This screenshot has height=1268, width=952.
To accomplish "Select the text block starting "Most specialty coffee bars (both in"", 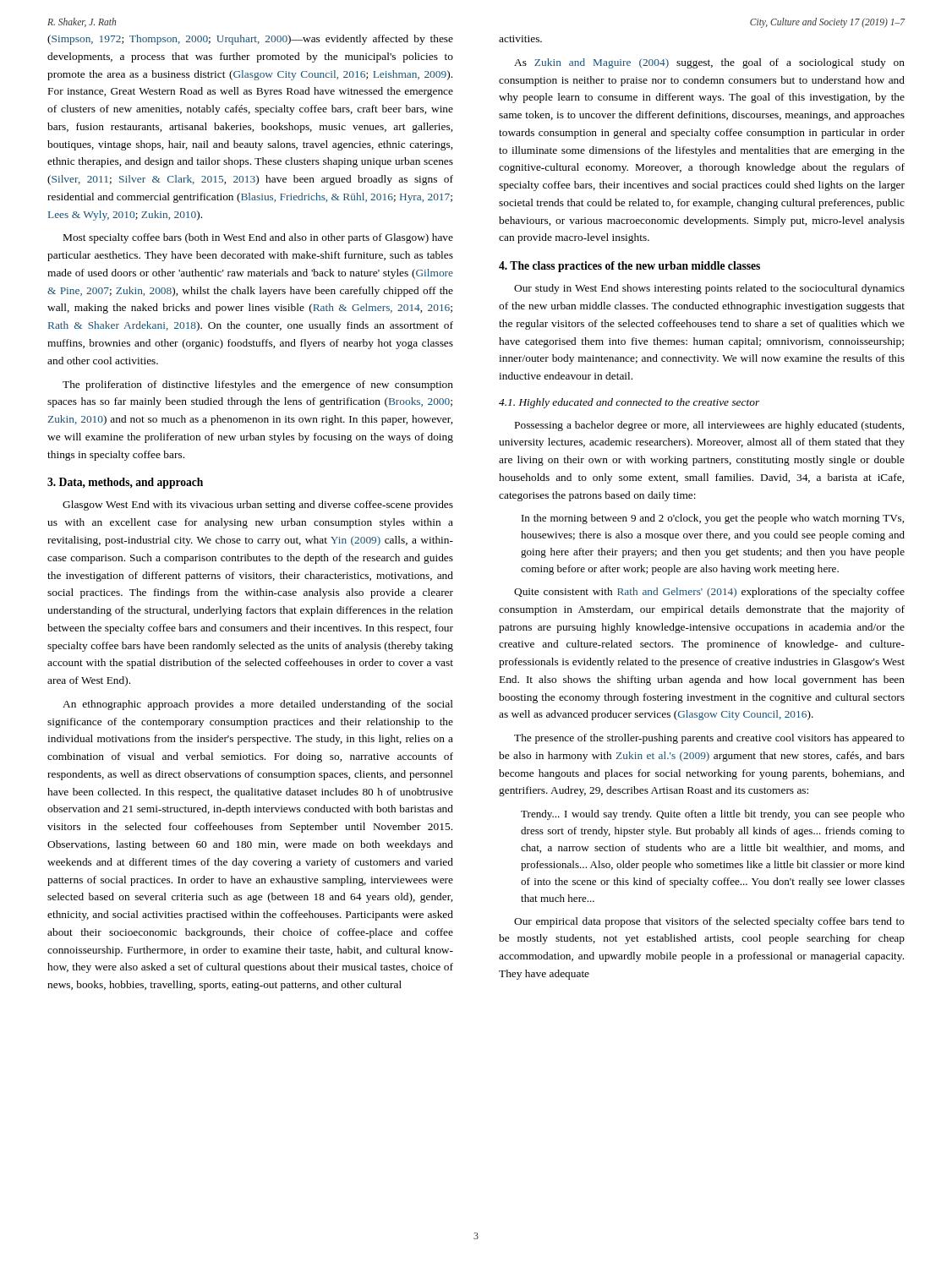I will (250, 300).
